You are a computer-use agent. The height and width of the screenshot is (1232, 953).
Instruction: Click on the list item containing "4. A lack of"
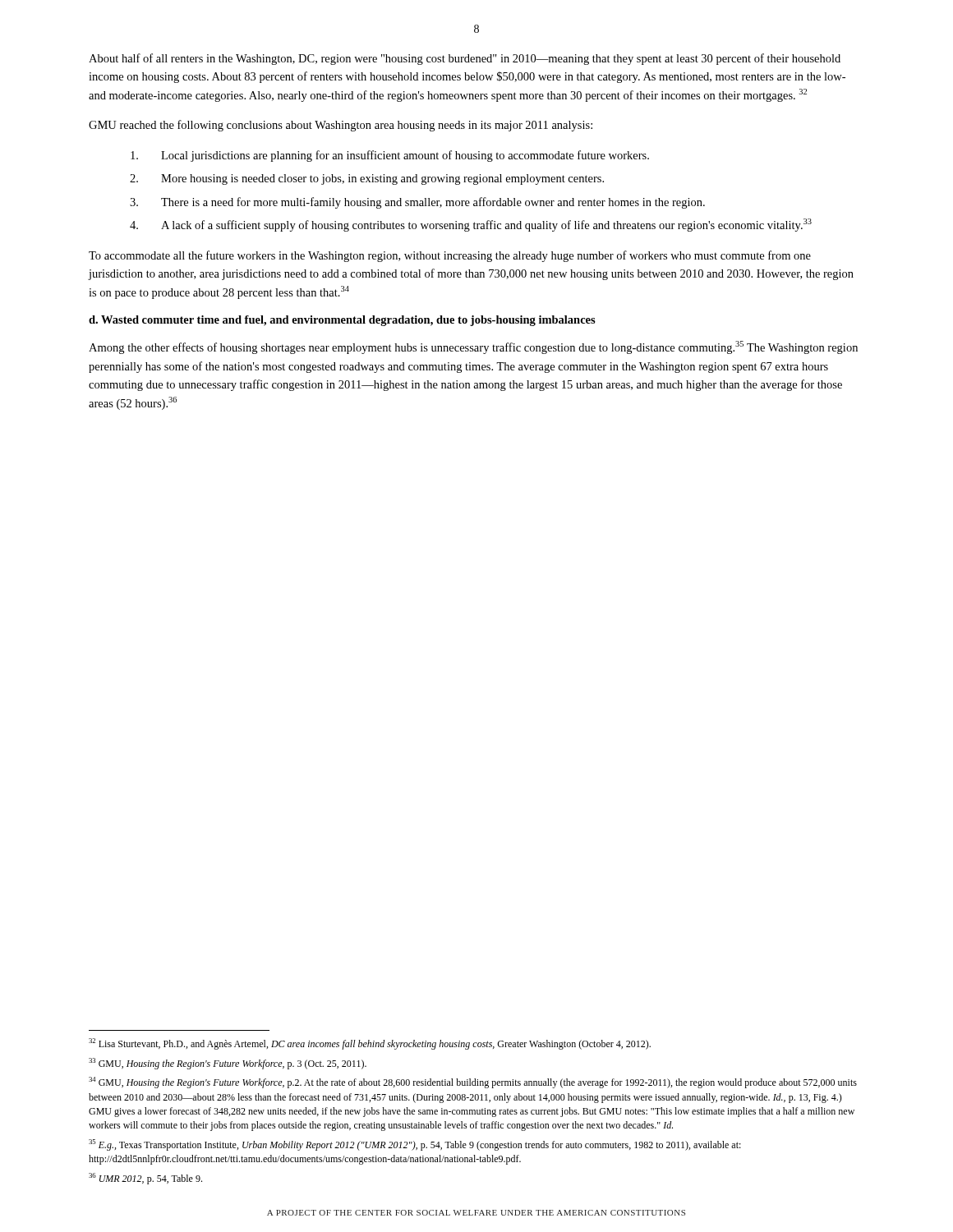click(x=493, y=225)
